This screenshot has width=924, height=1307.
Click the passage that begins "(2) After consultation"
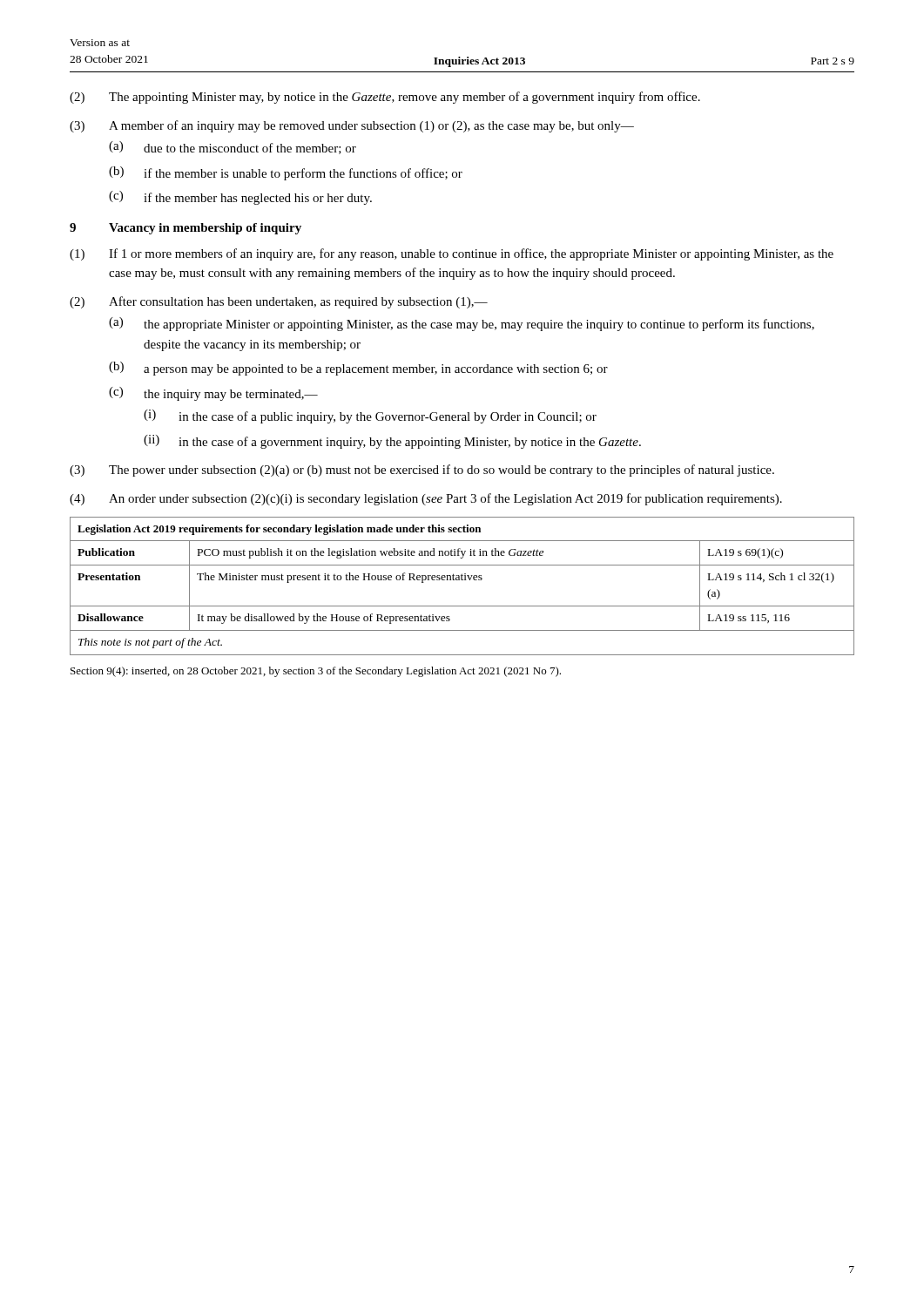point(462,301)
